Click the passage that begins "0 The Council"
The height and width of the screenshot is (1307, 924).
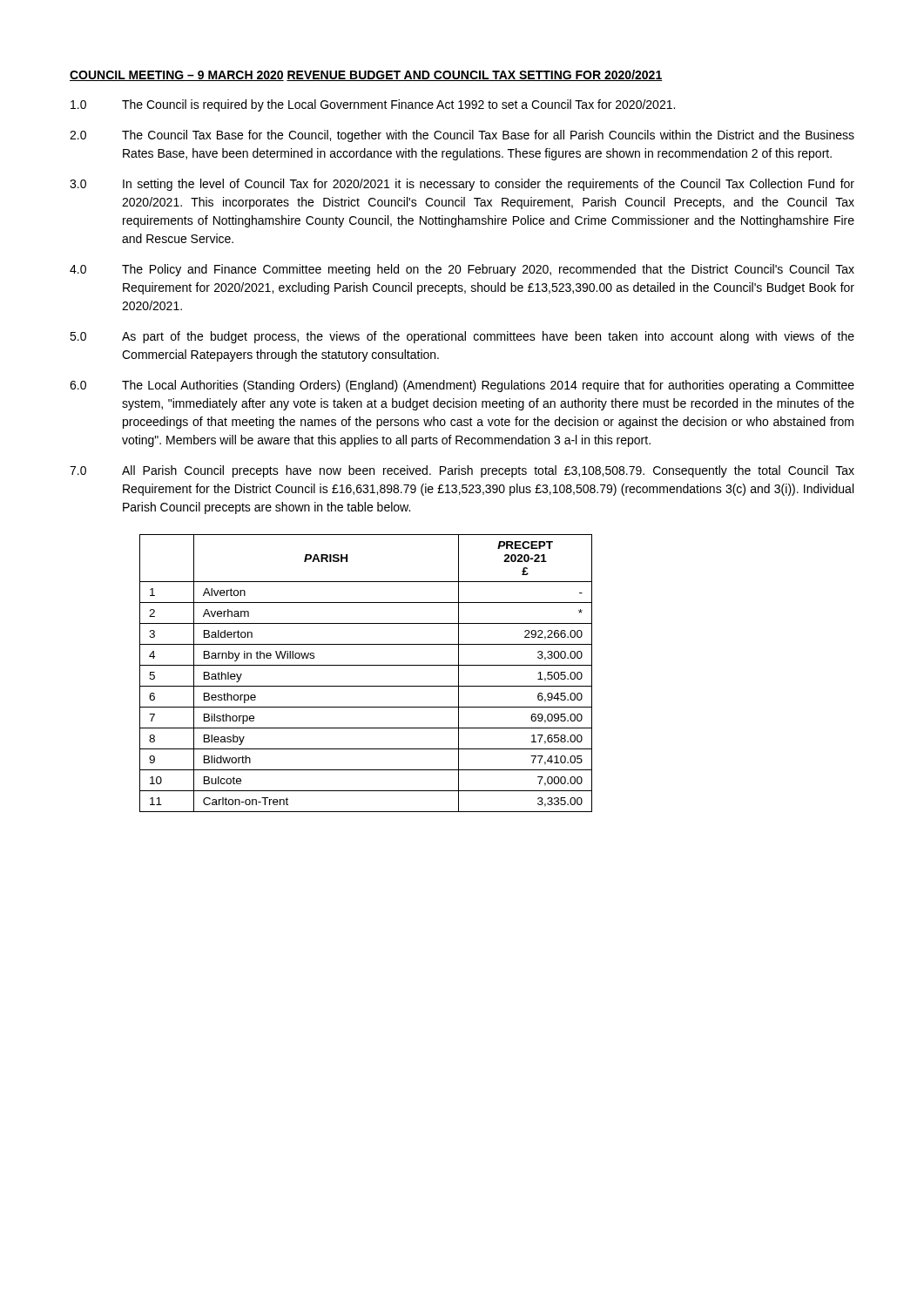coord(462,105)
